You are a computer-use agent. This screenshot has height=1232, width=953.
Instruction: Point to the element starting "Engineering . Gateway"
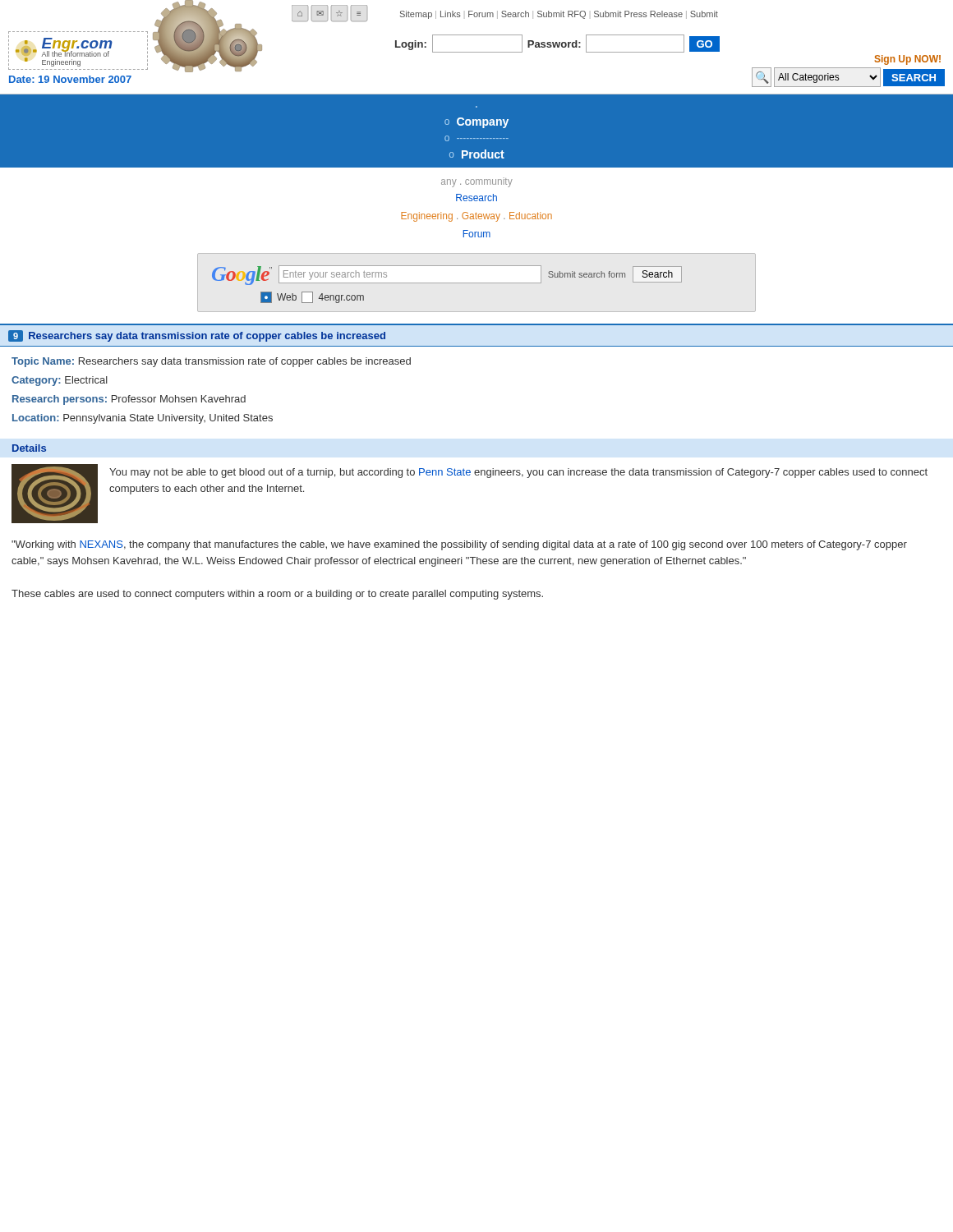point(476,216)
